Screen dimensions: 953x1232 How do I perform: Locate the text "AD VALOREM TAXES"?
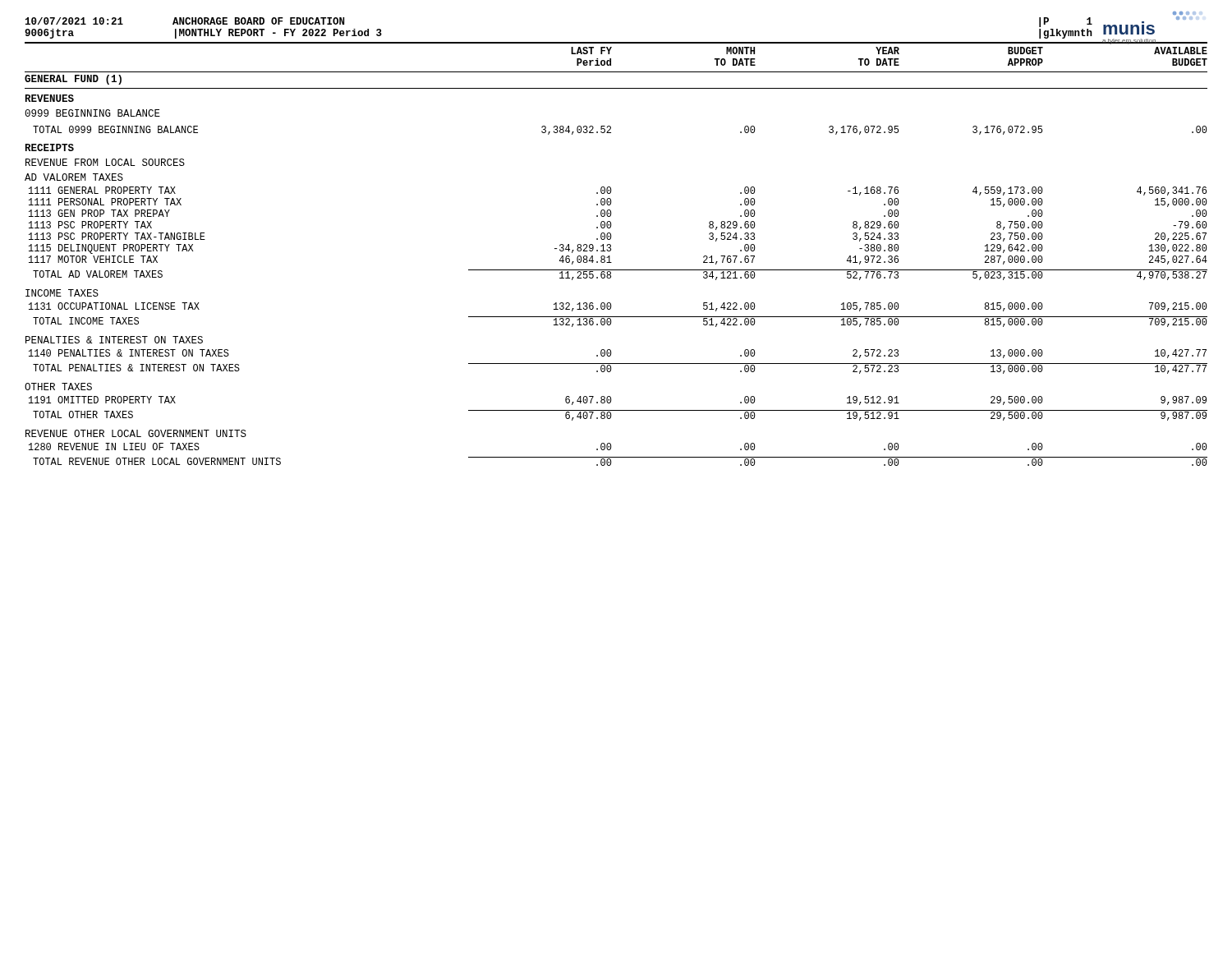click(x=74, y=178)
